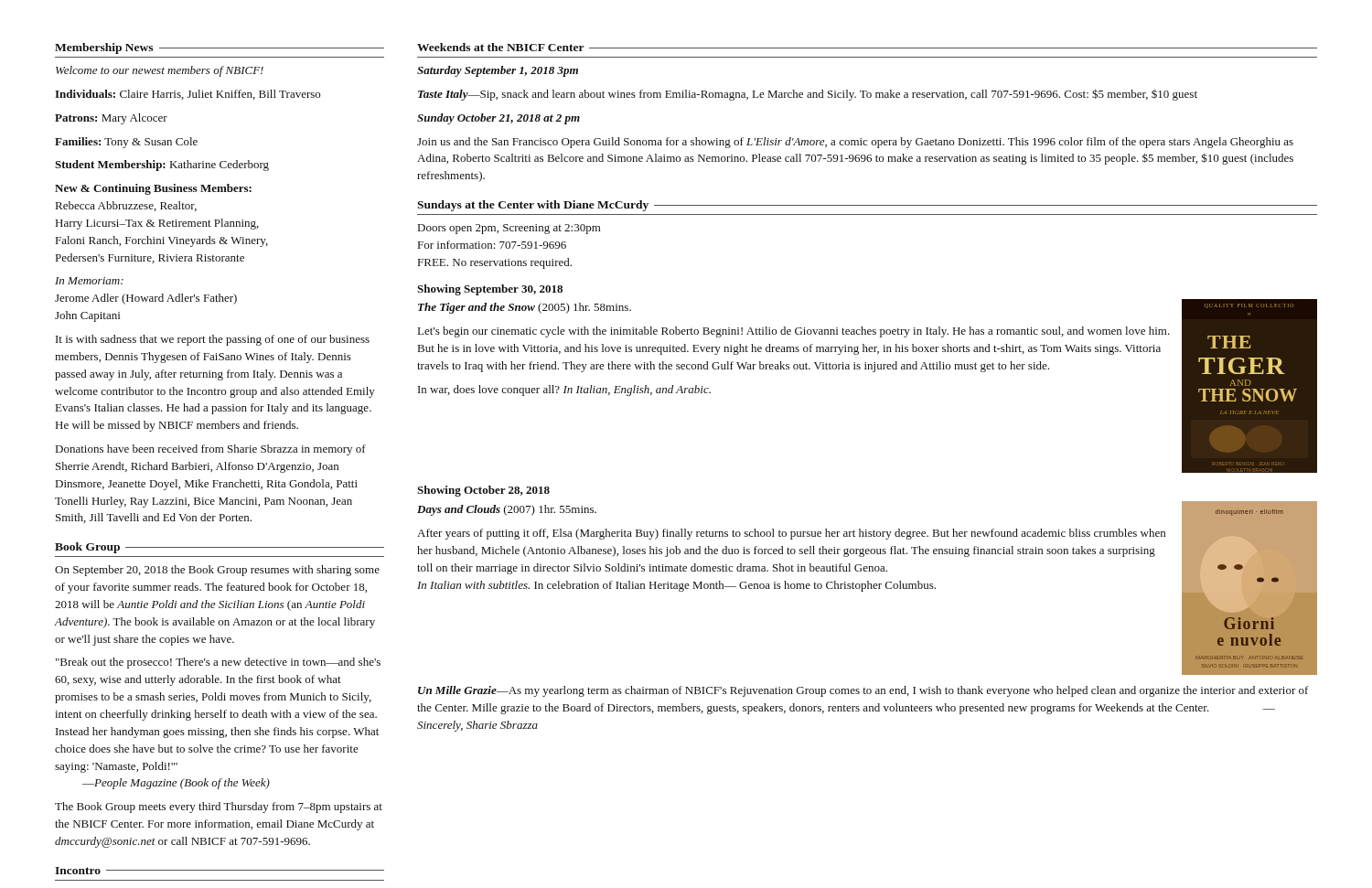This screenshot has width=1372, height=888.
Task: Find the element starting "Sundays at the Center"
Action: [x=867, y=206]
